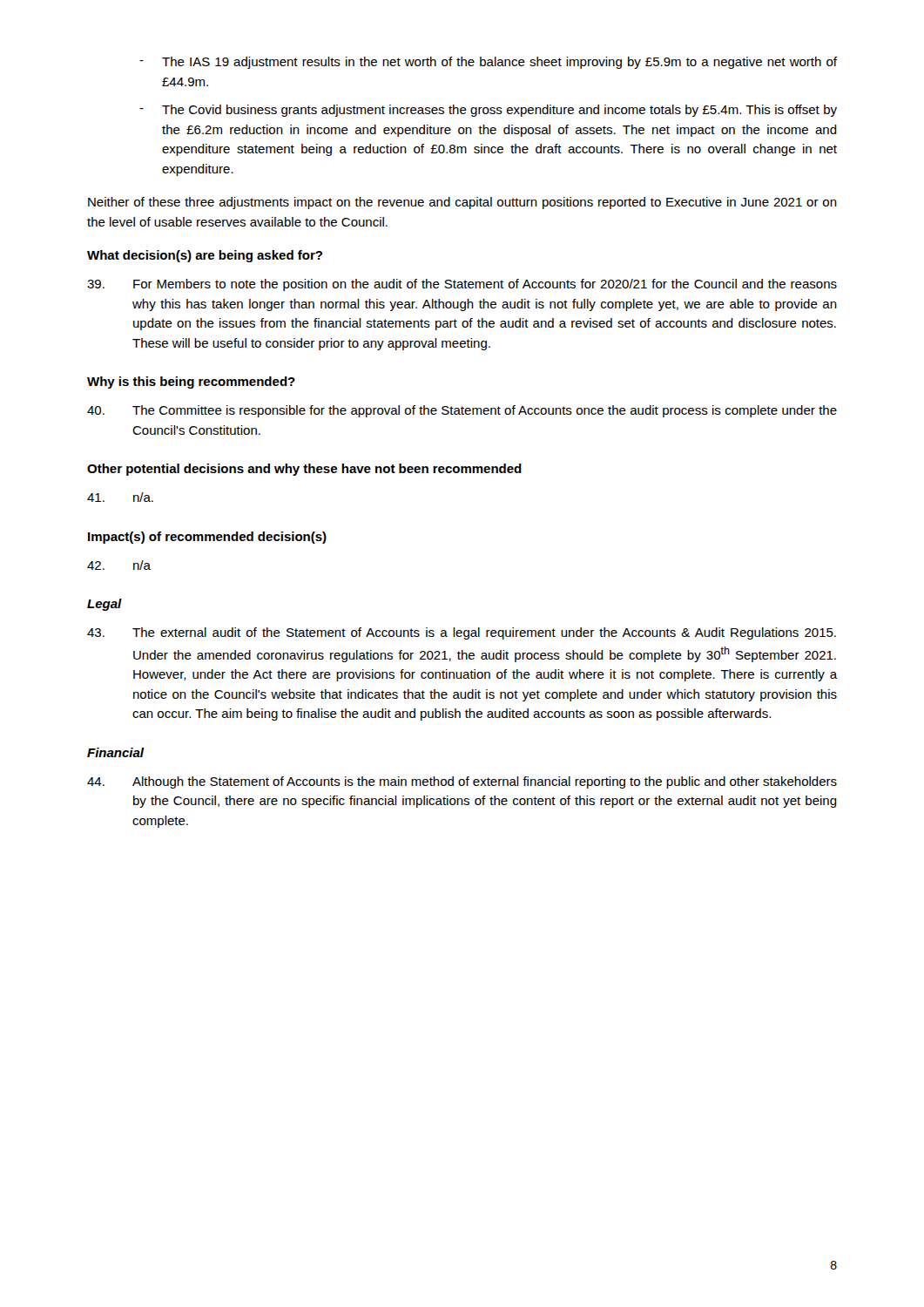924x1307 pixels.
Task: Select the text block containing "The Committee is responsible"
Action: click(462, 420)
